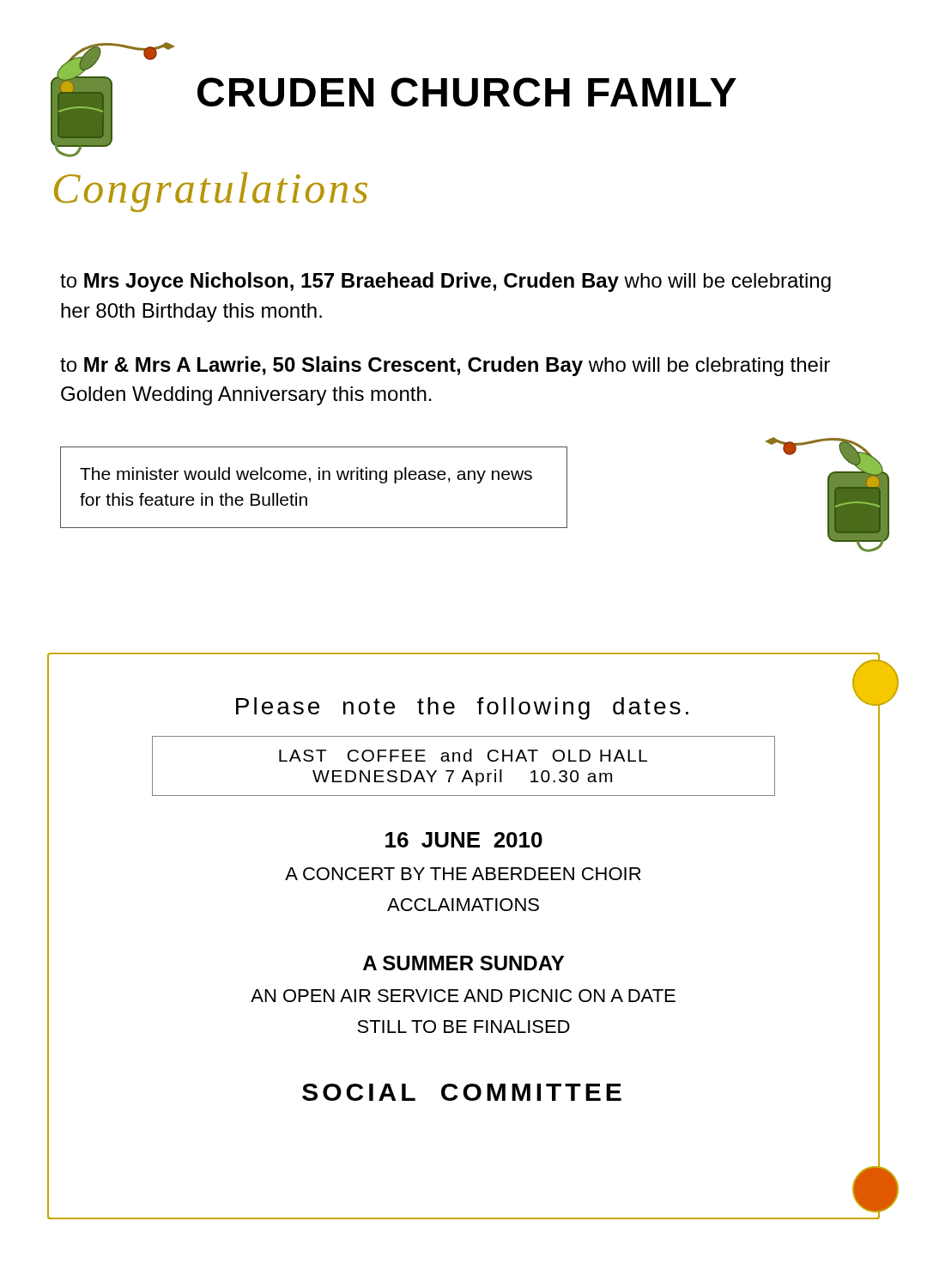Image resolution: width=927 pixels, height=1288 pixels.
Task: Click on the text block containing "A SUMMER SUNDAY AN OPEN AIR SERVICE AND"
Action: coord(464,995)
